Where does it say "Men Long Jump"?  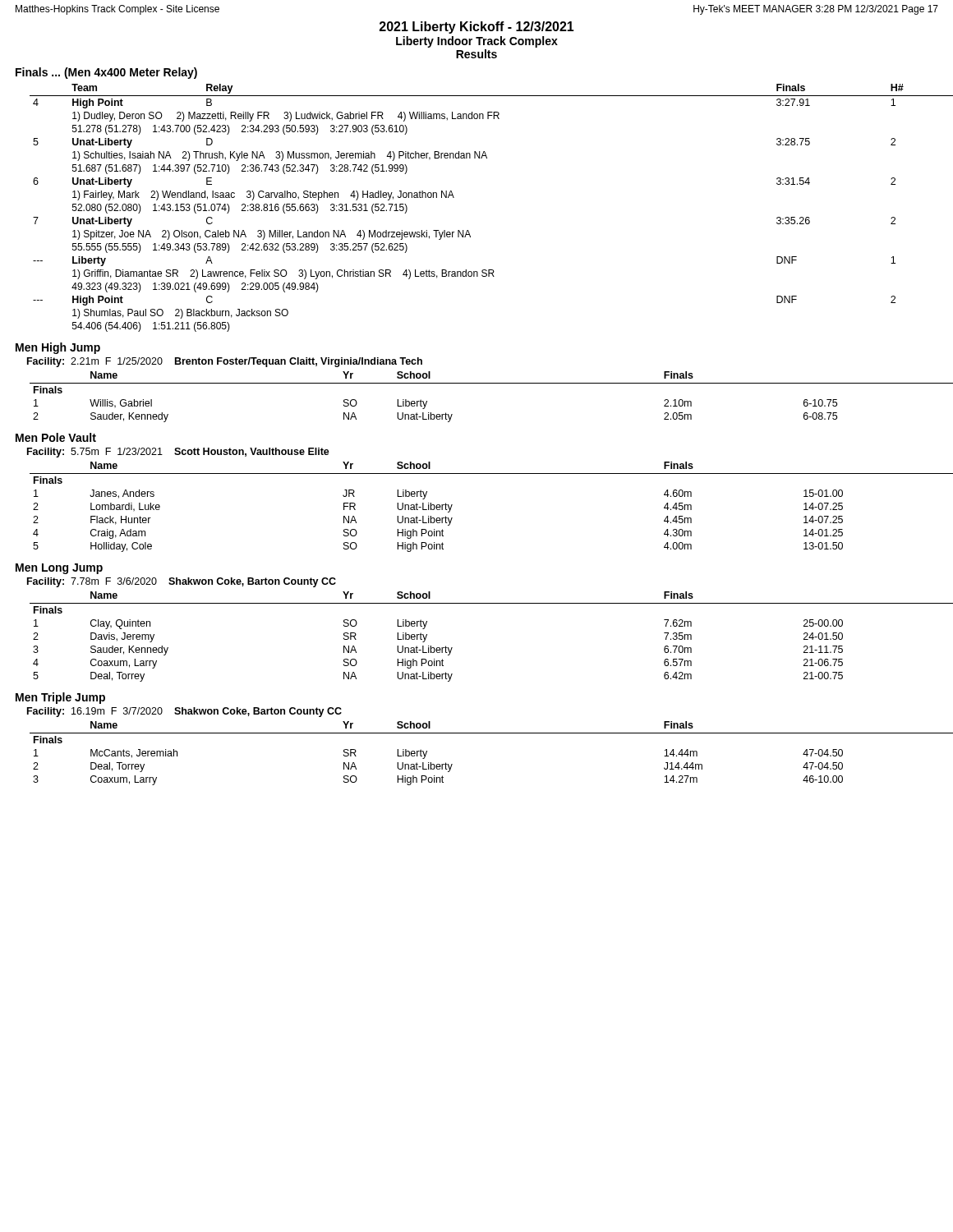point(59,568)
